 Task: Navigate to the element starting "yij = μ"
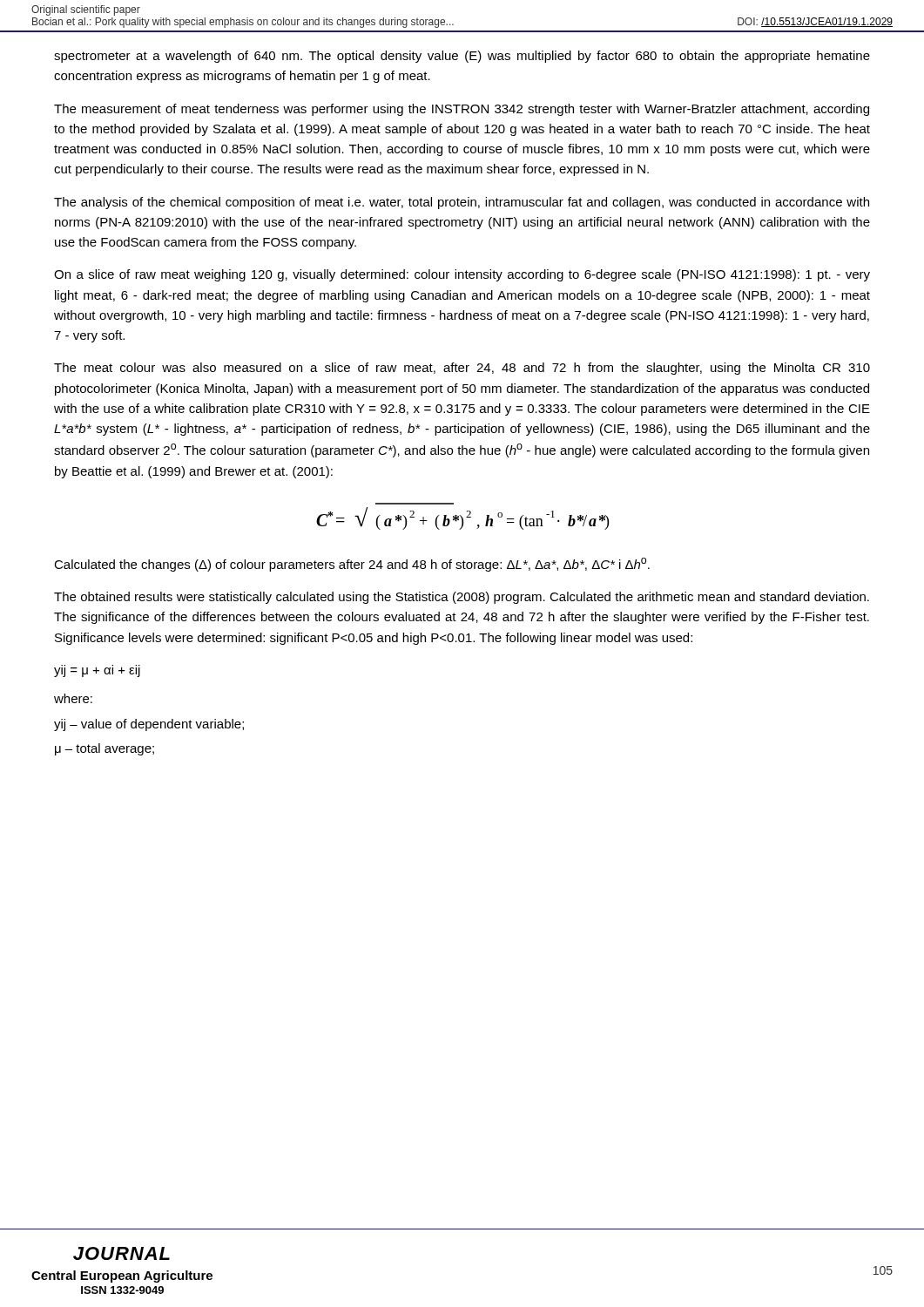[x=97, y=669]
